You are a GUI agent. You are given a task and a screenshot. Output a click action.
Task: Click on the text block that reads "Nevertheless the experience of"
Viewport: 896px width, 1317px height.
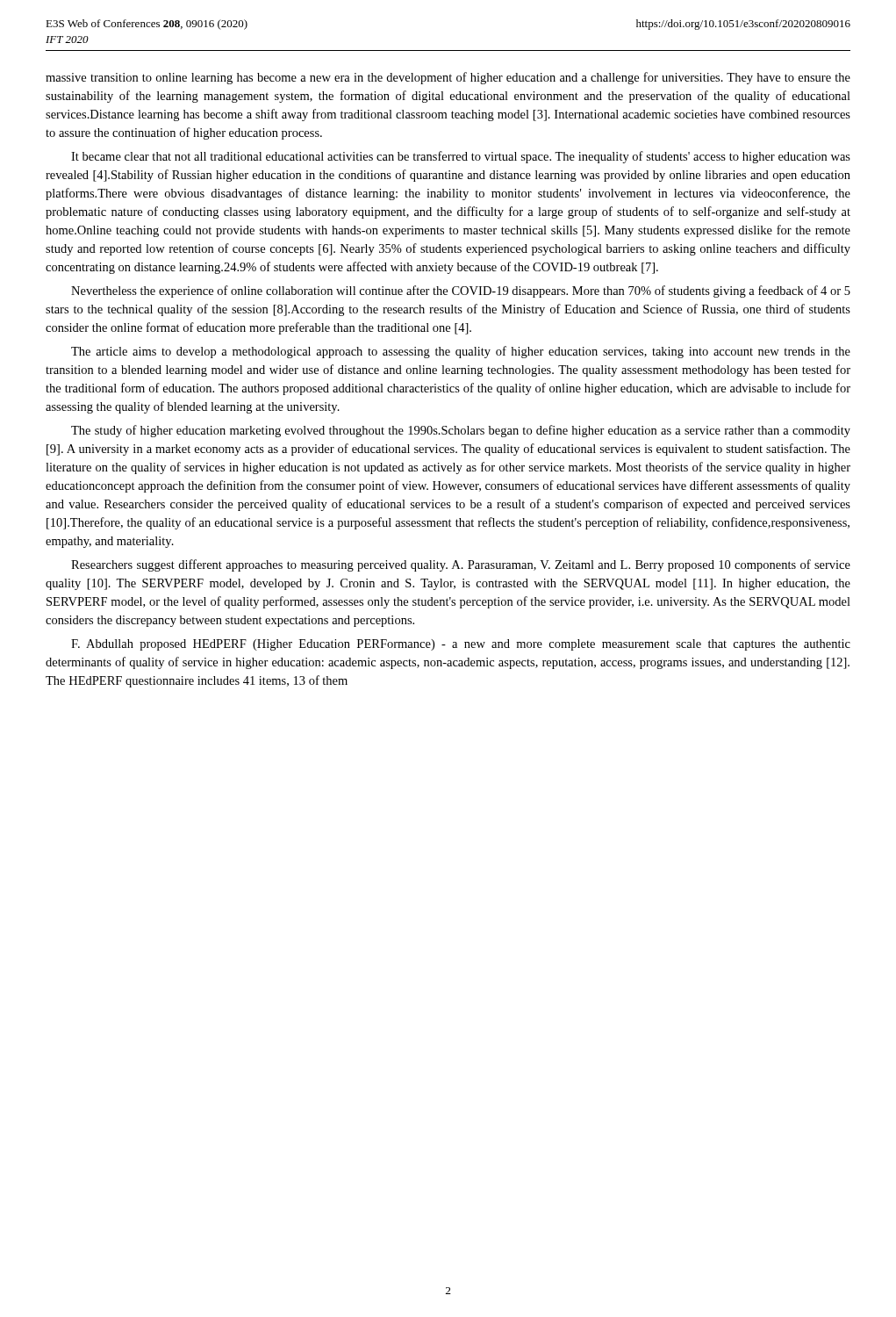click(448, 310)
